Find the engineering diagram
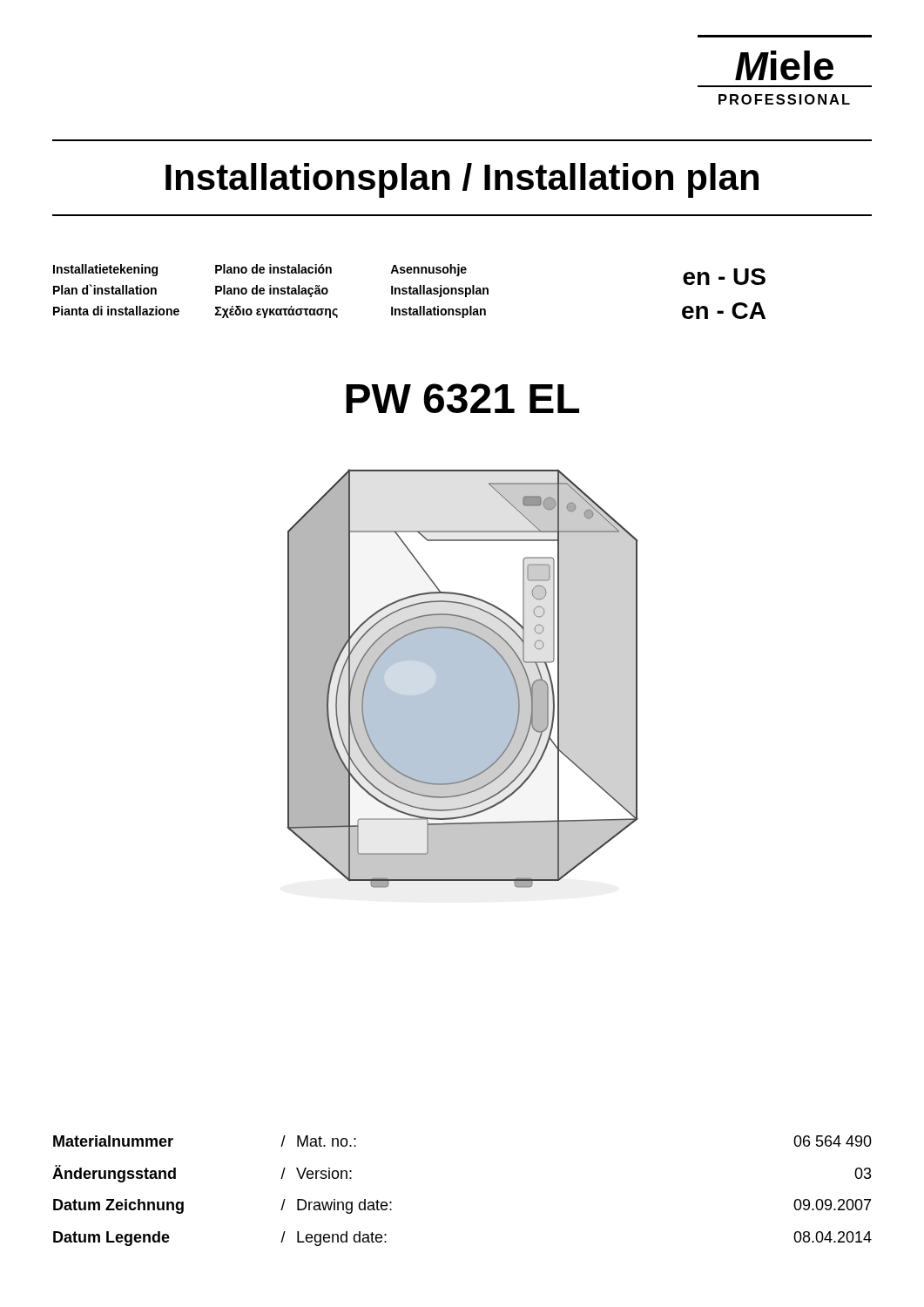The image size is (924, 1307). pos(462,680)
